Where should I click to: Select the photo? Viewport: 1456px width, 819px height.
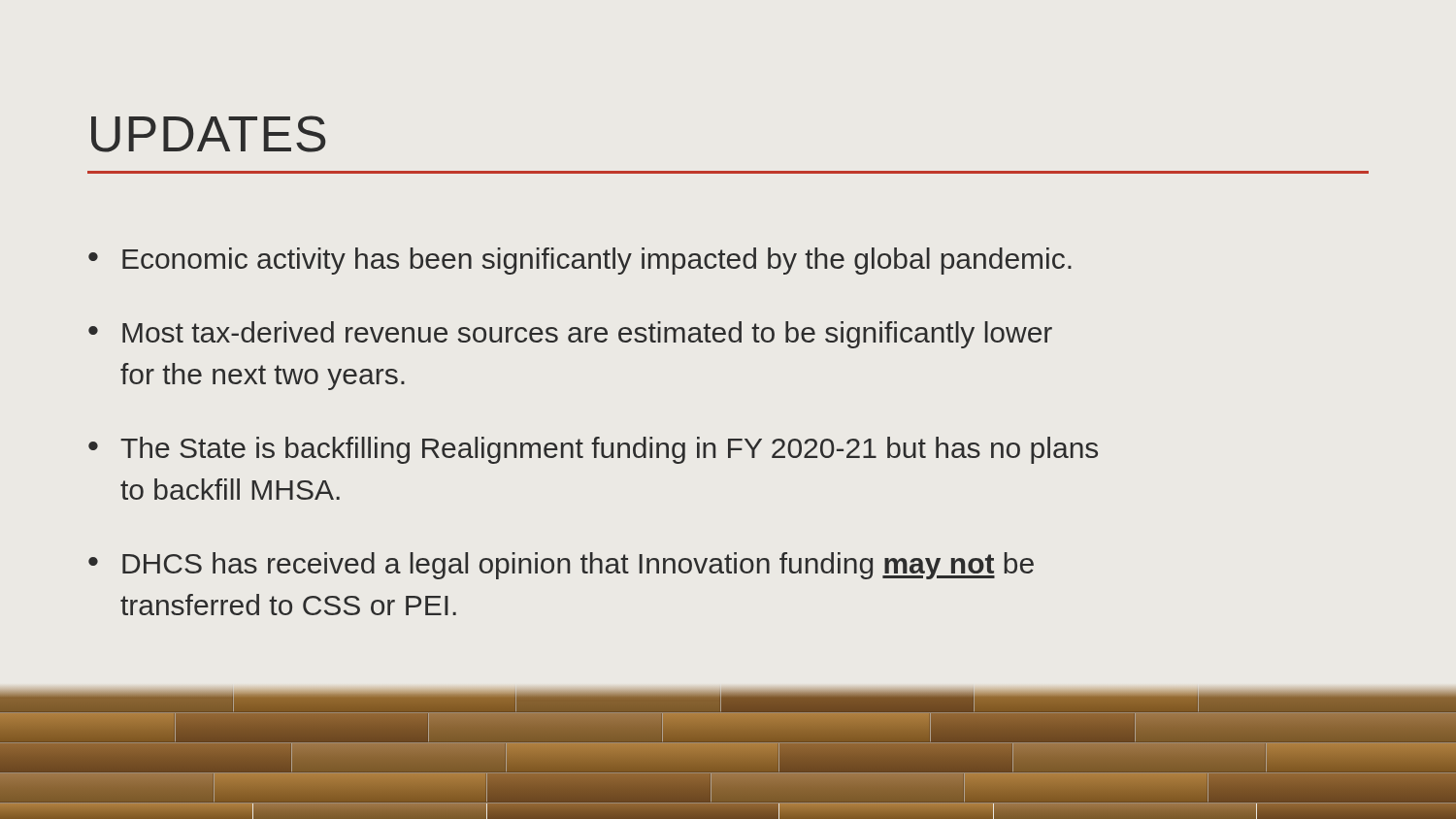(x=728, y=751)
